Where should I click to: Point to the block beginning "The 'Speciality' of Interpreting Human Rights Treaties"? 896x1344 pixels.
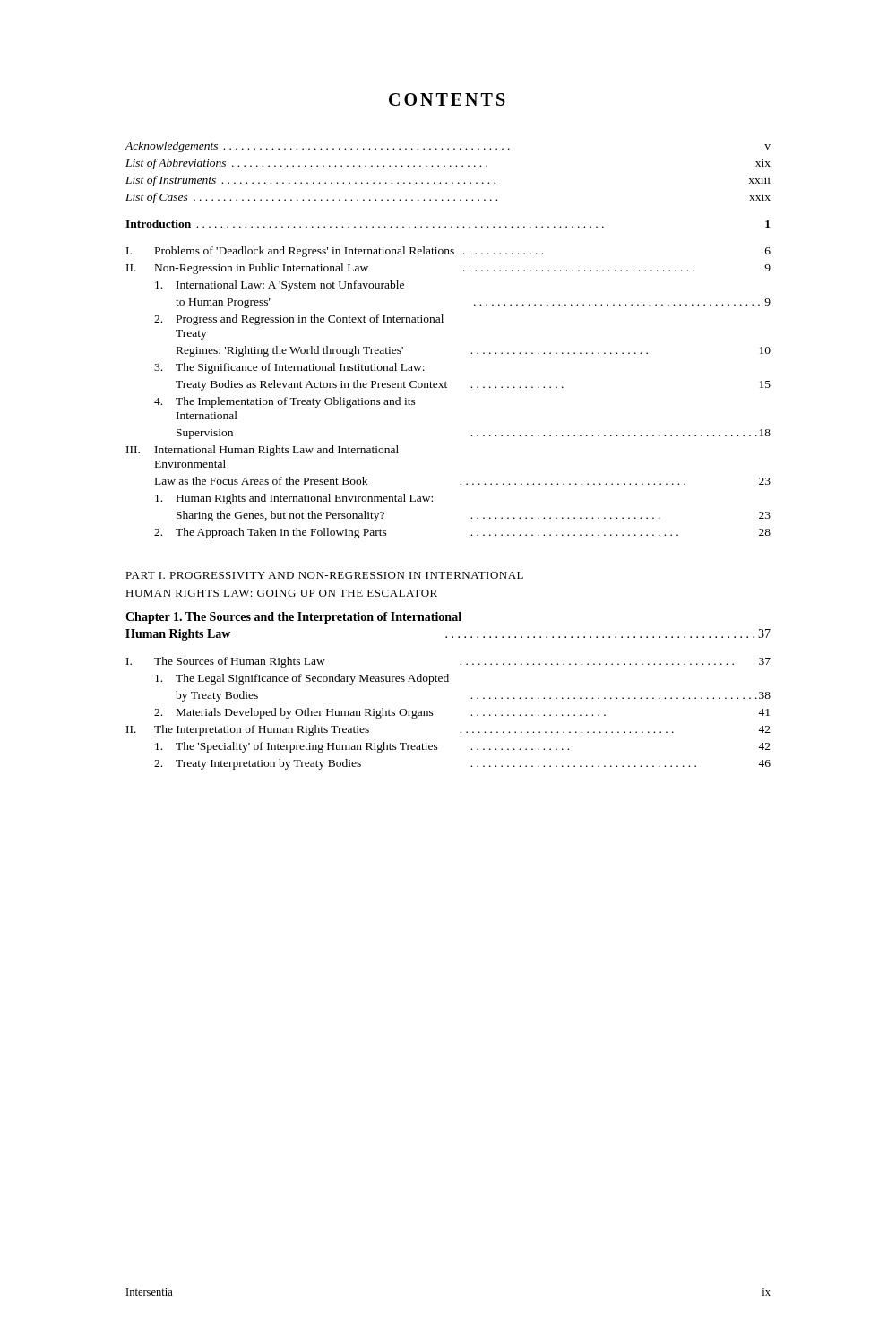462,746
